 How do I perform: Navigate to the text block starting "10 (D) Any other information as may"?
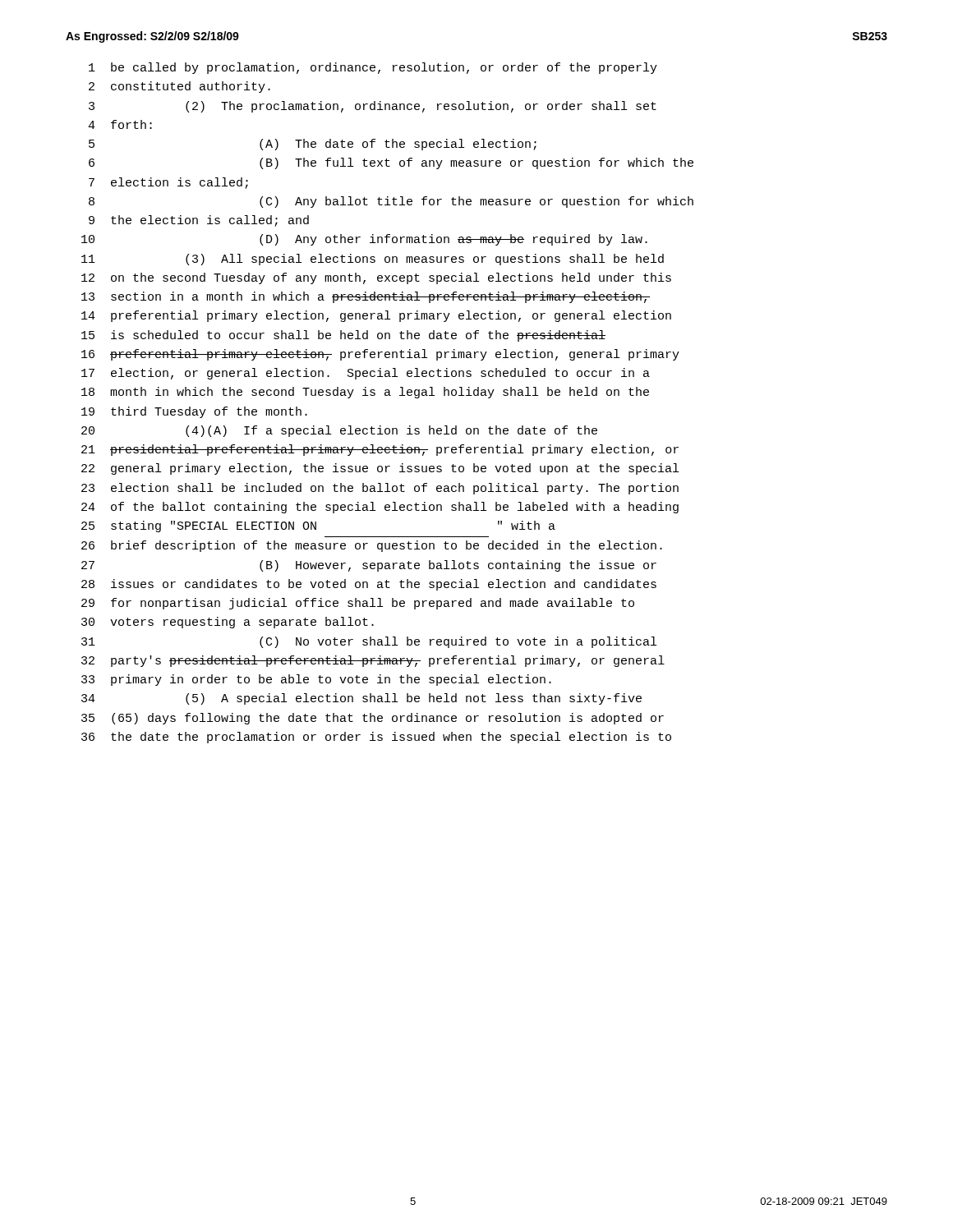click(x=476, y=241)
